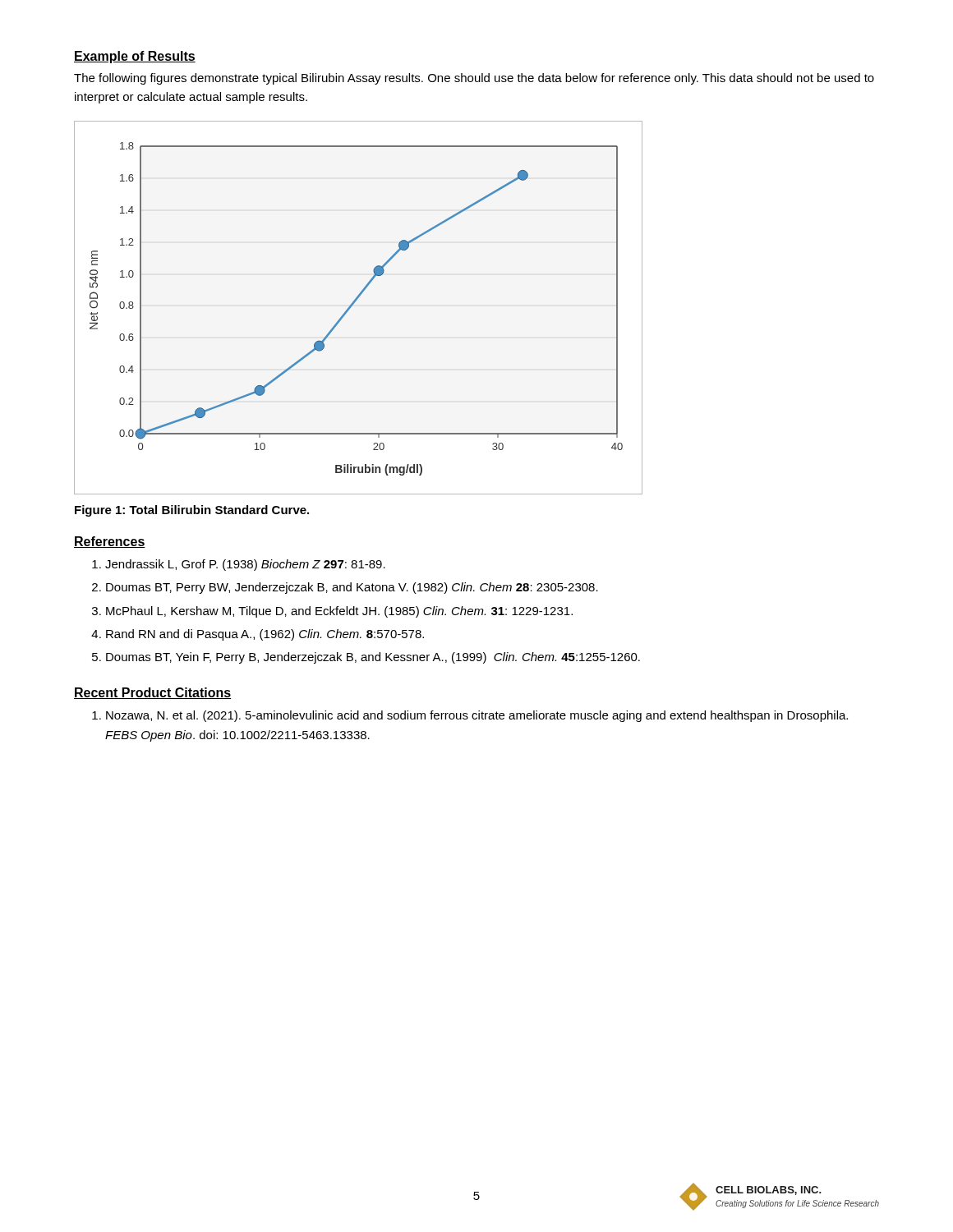Point to the passage starting "Recent Product Citations"
The width and height of the screenshot is (953, 1232).
click(152, 693)
